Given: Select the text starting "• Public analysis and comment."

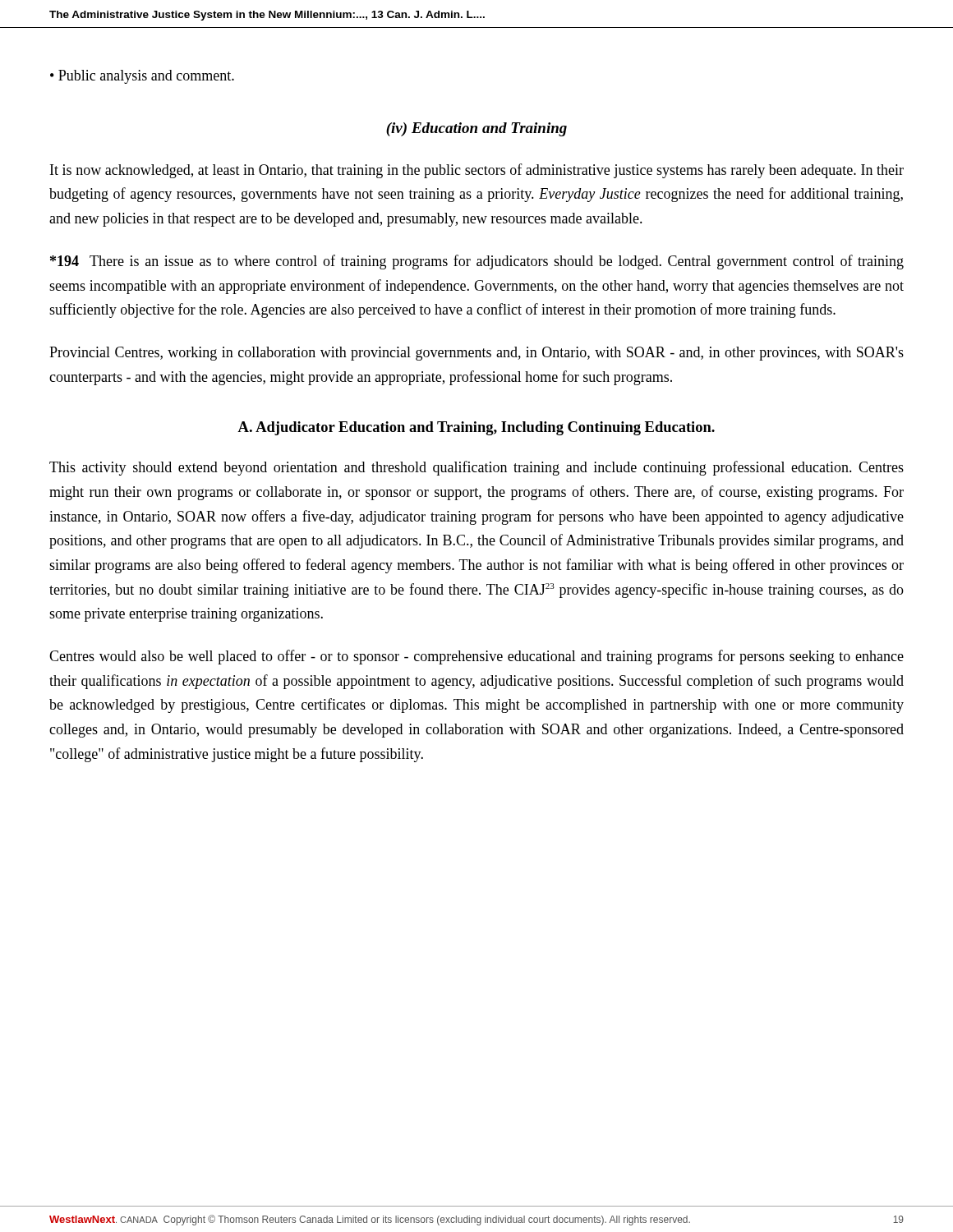Looking at the screenshot, I should tap(142, 76).
